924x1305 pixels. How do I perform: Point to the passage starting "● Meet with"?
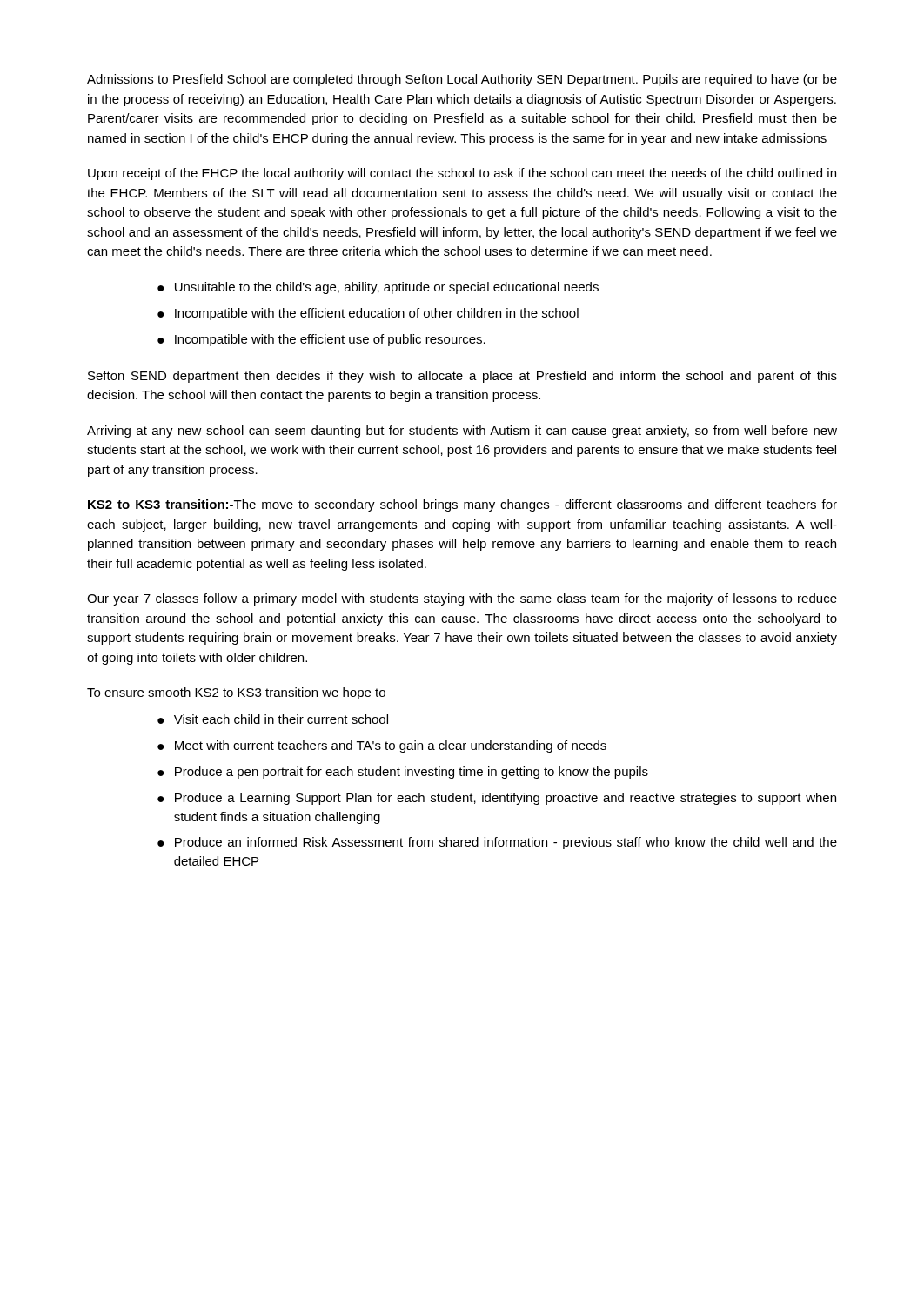tap(497, 746)
